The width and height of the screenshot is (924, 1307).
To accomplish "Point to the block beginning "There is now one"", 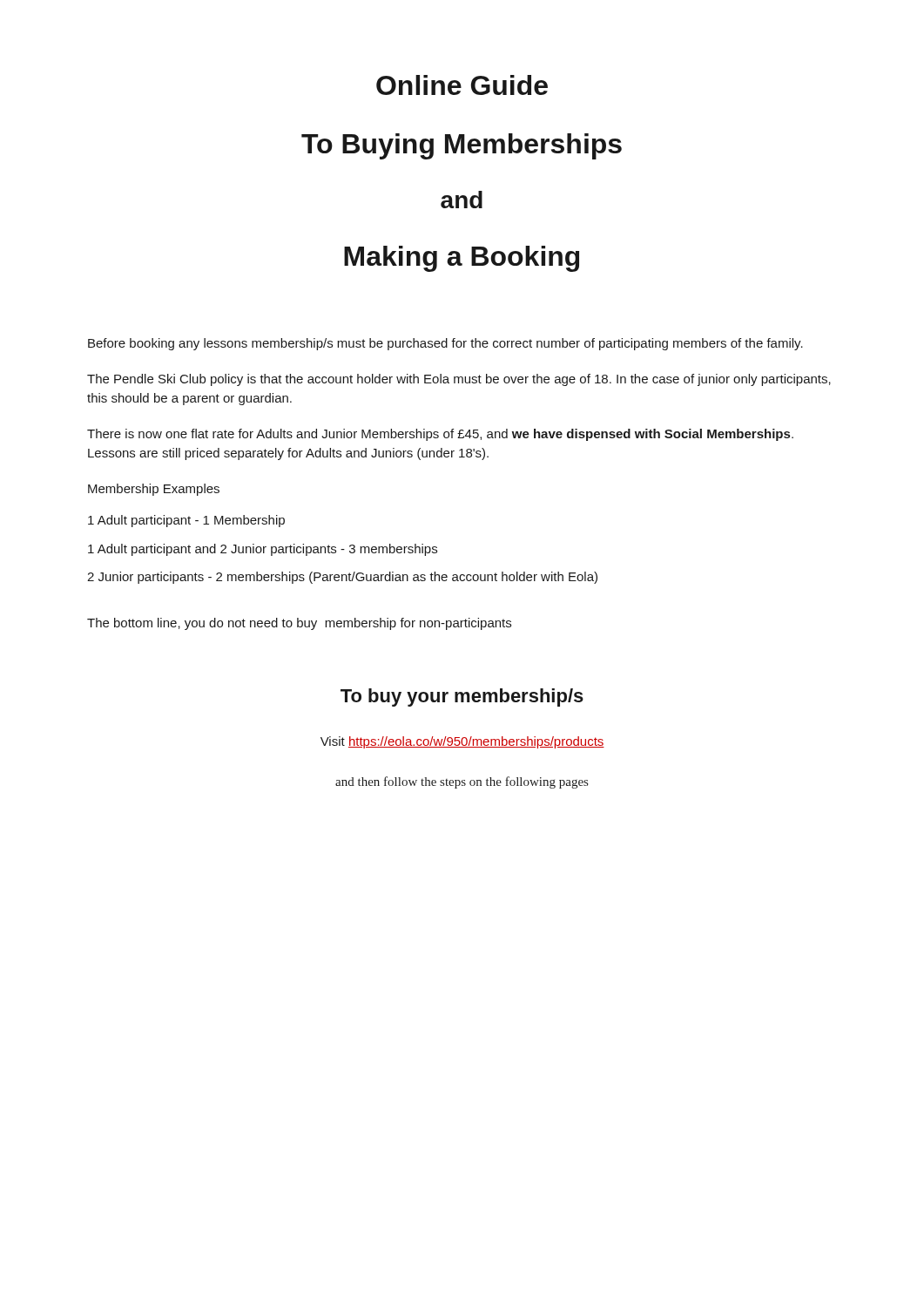I will [441, 443].
